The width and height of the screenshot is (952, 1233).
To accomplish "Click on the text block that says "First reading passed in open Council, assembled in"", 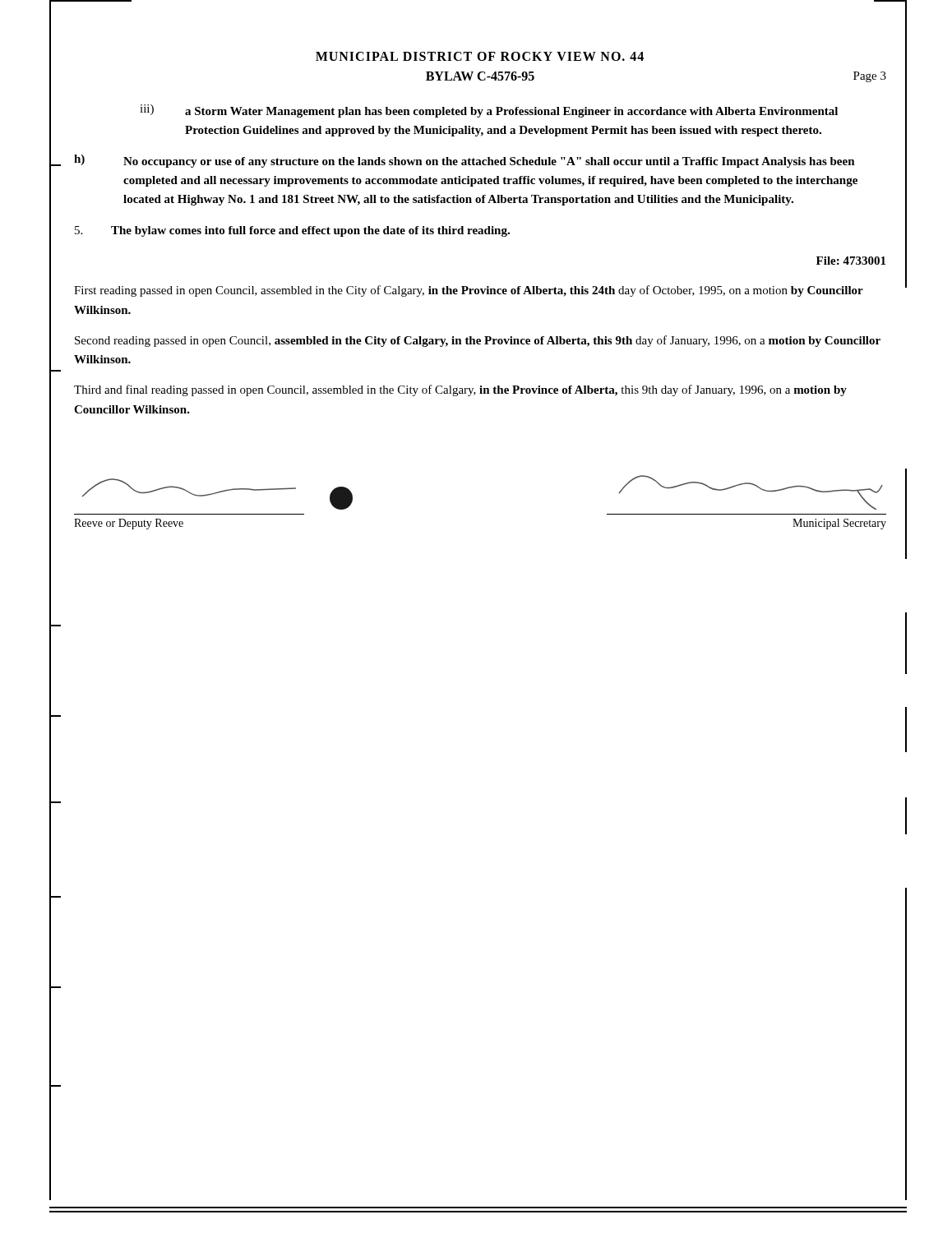I will (x=468, y=300).
